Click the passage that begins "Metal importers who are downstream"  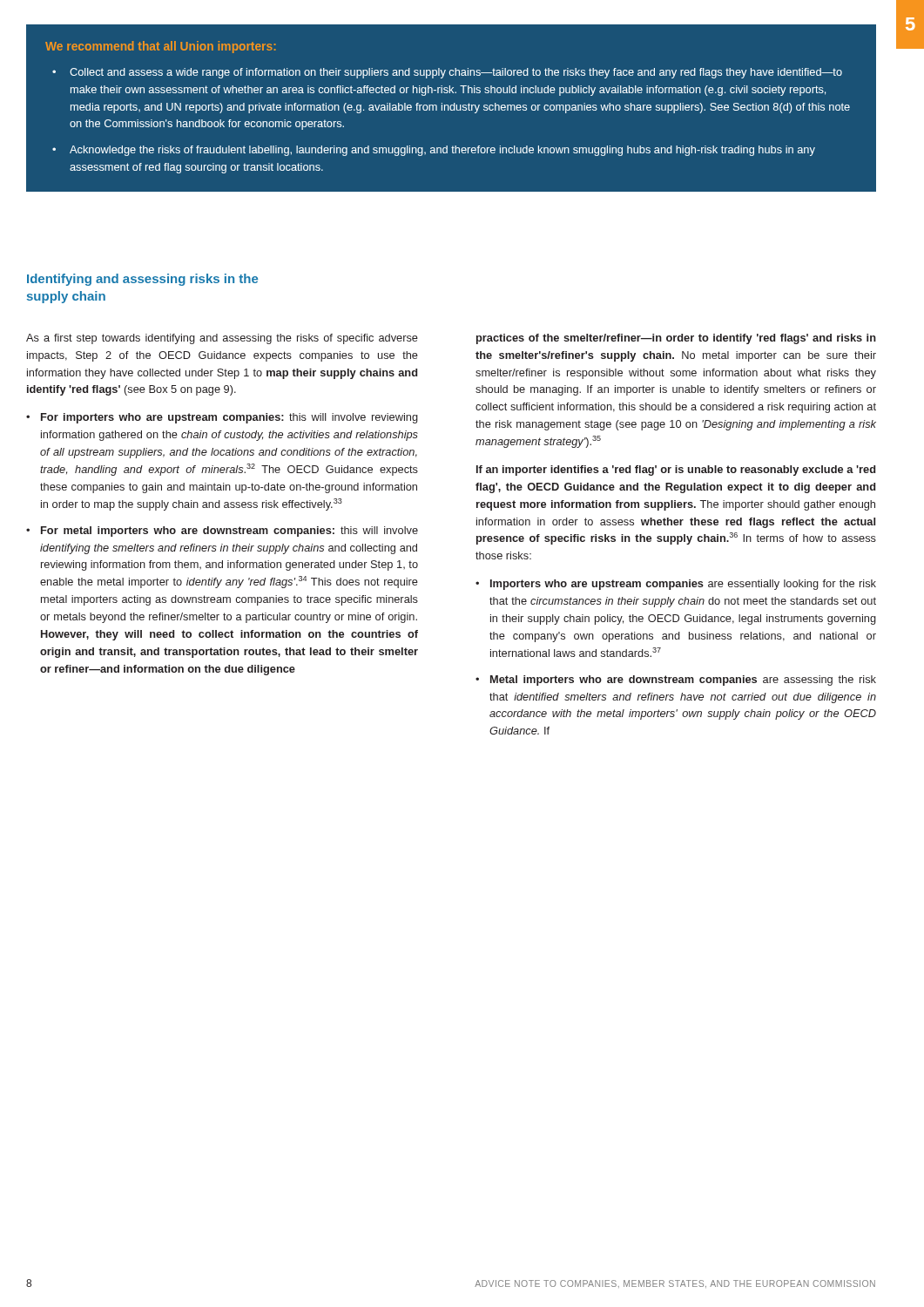point(683,705)
